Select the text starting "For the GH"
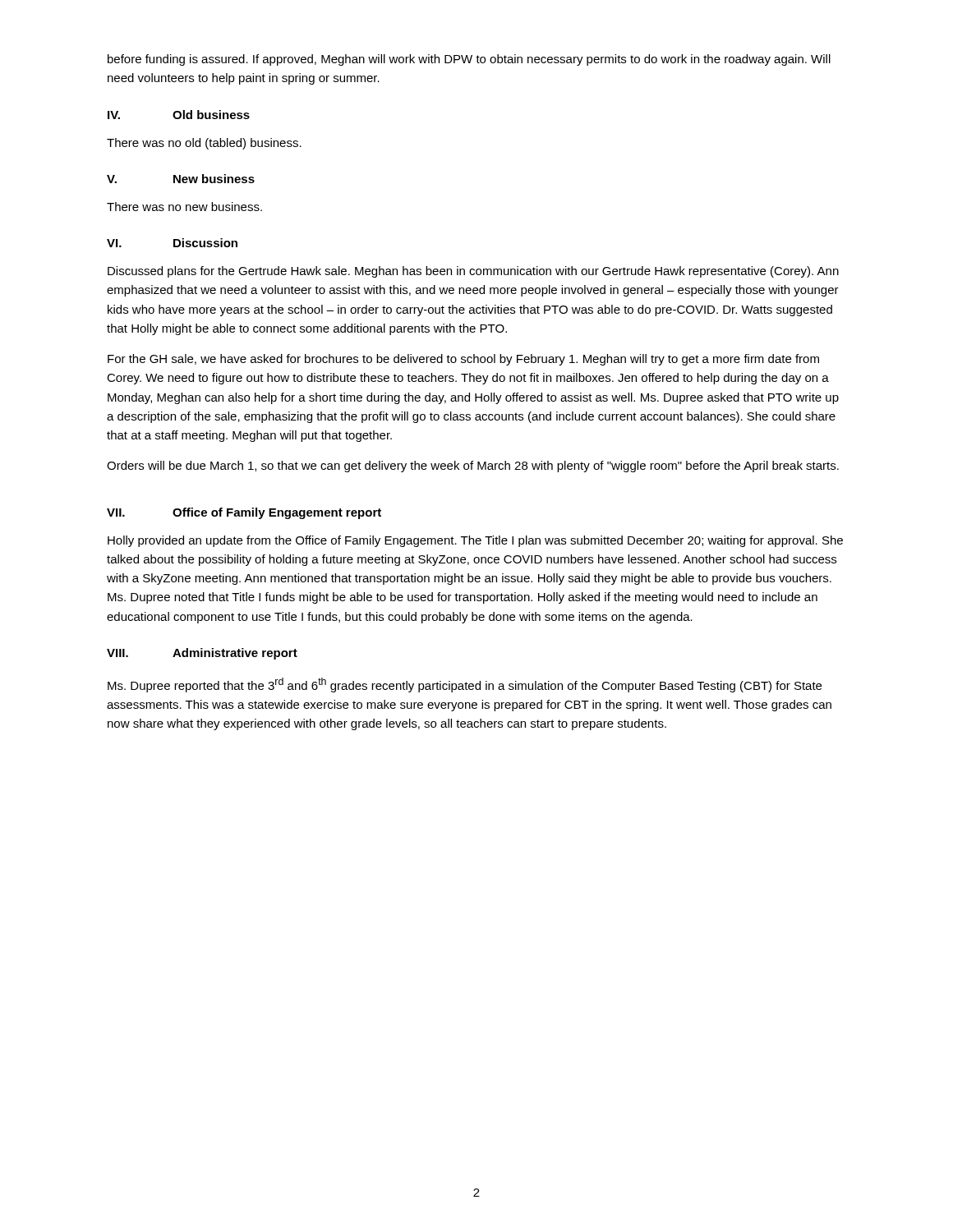 [x=473, y=397]
